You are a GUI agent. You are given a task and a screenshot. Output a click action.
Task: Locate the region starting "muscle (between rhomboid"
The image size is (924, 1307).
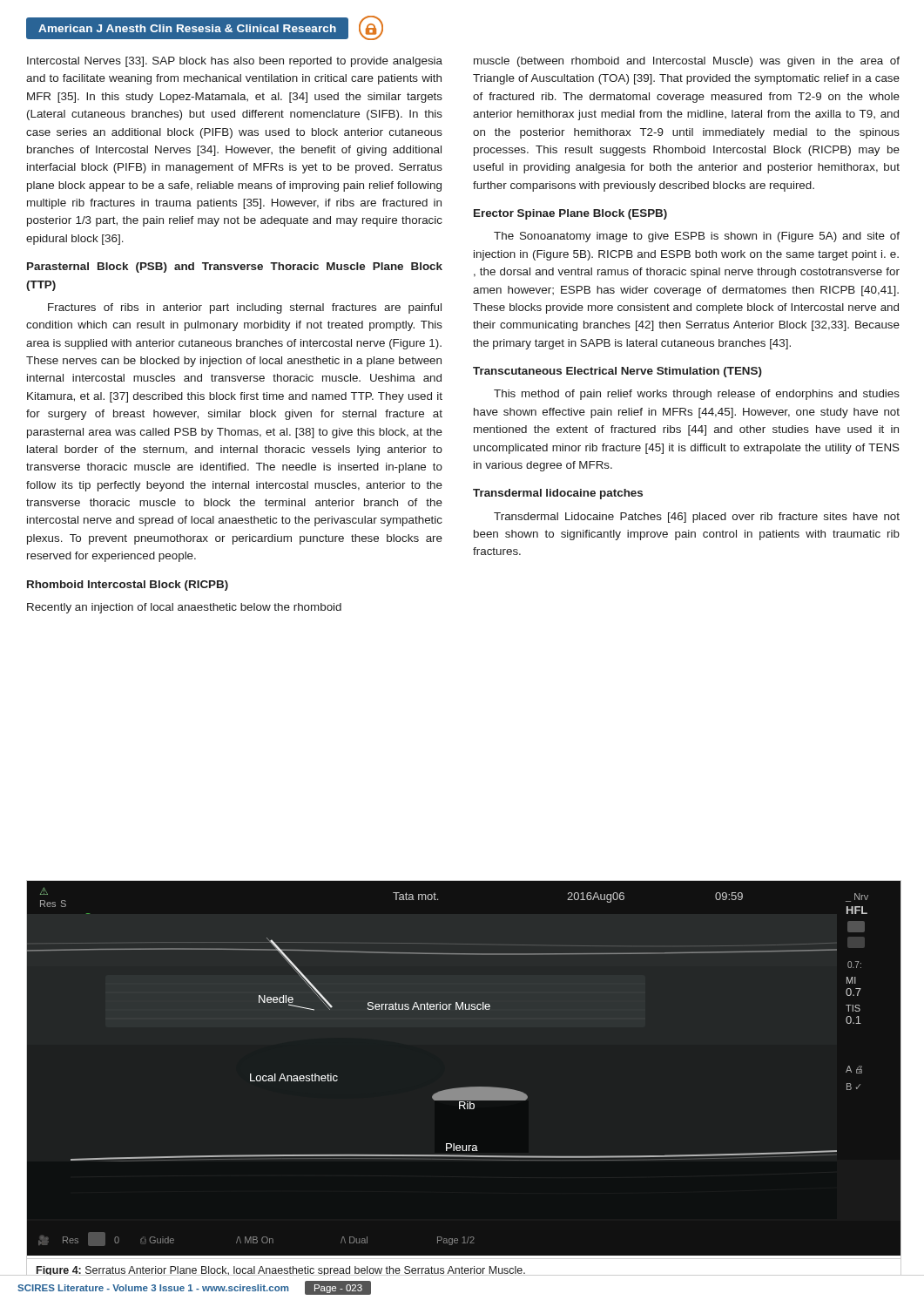(686, 123)
